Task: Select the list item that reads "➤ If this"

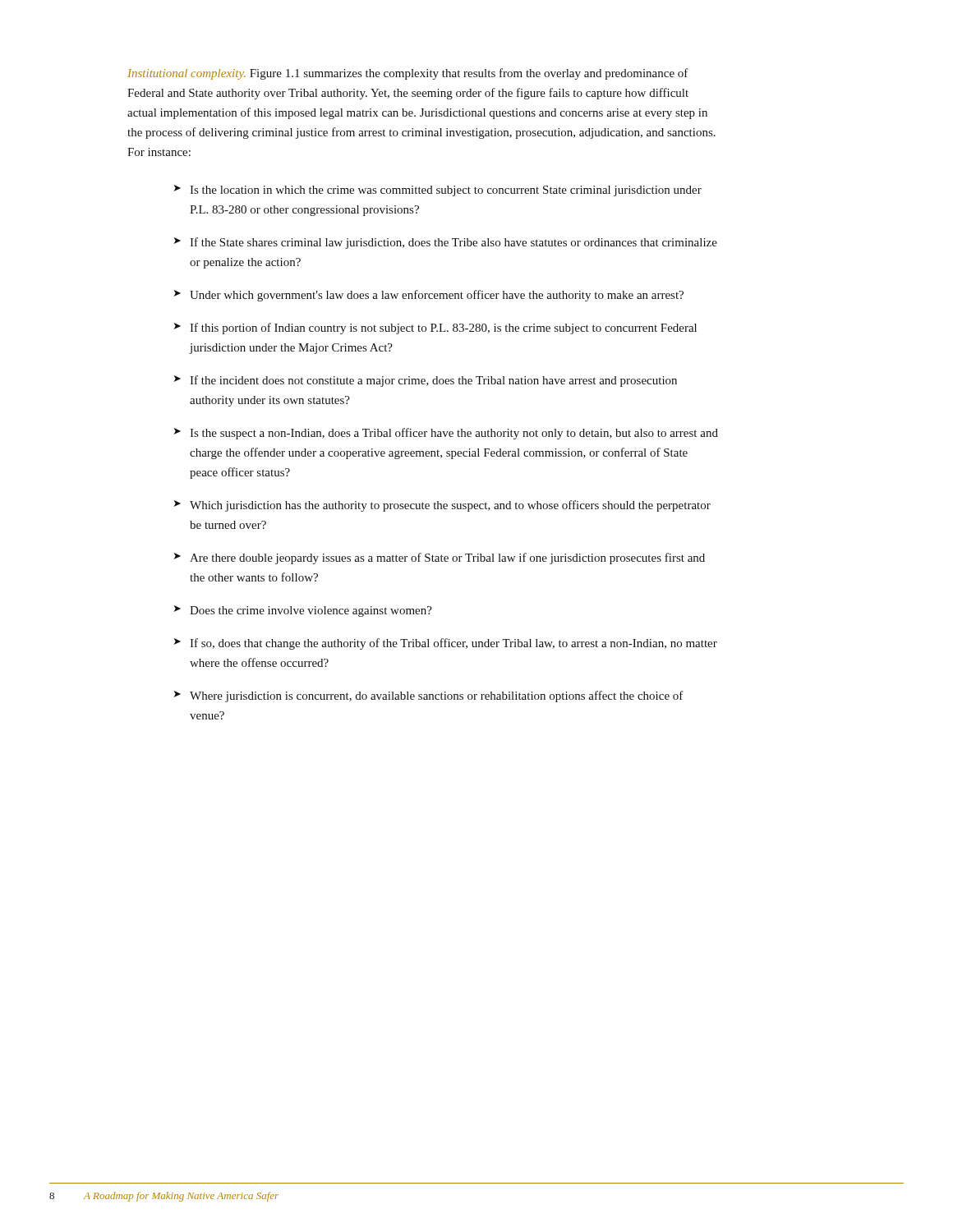Action: [x=446, y=338]
